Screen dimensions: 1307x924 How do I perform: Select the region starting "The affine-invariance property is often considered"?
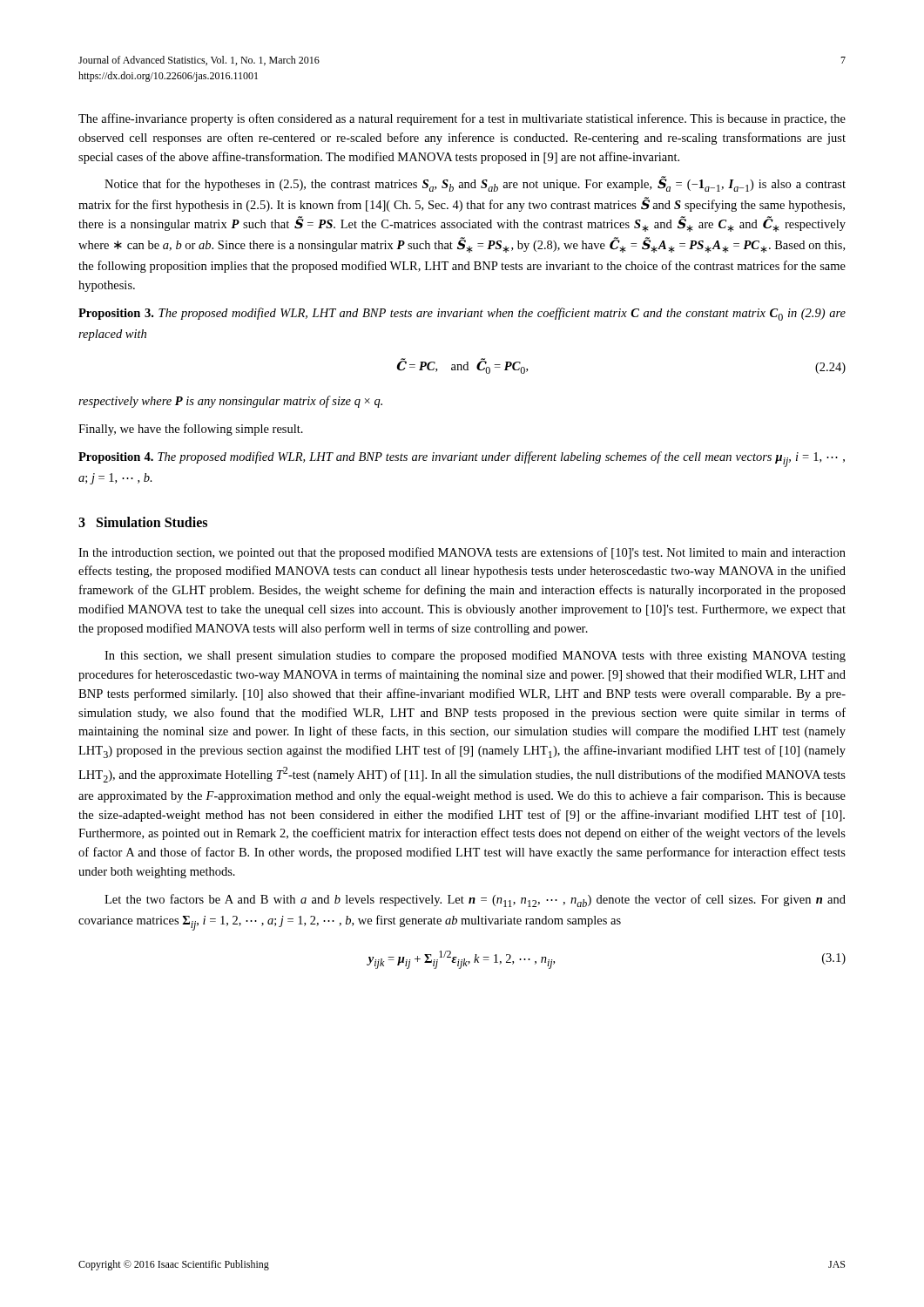point(462,138)
